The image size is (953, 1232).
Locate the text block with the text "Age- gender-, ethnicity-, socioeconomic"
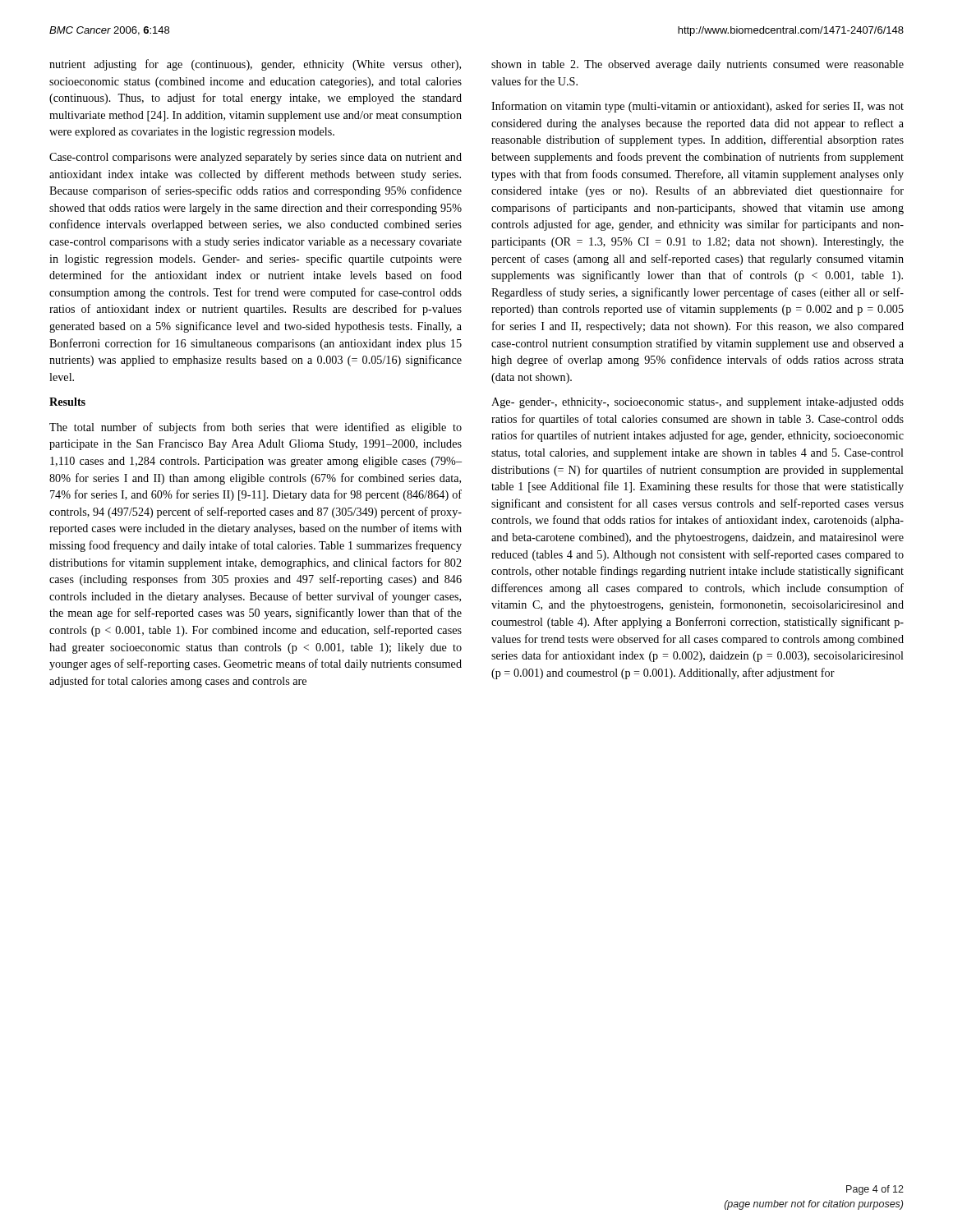(698, 537)
